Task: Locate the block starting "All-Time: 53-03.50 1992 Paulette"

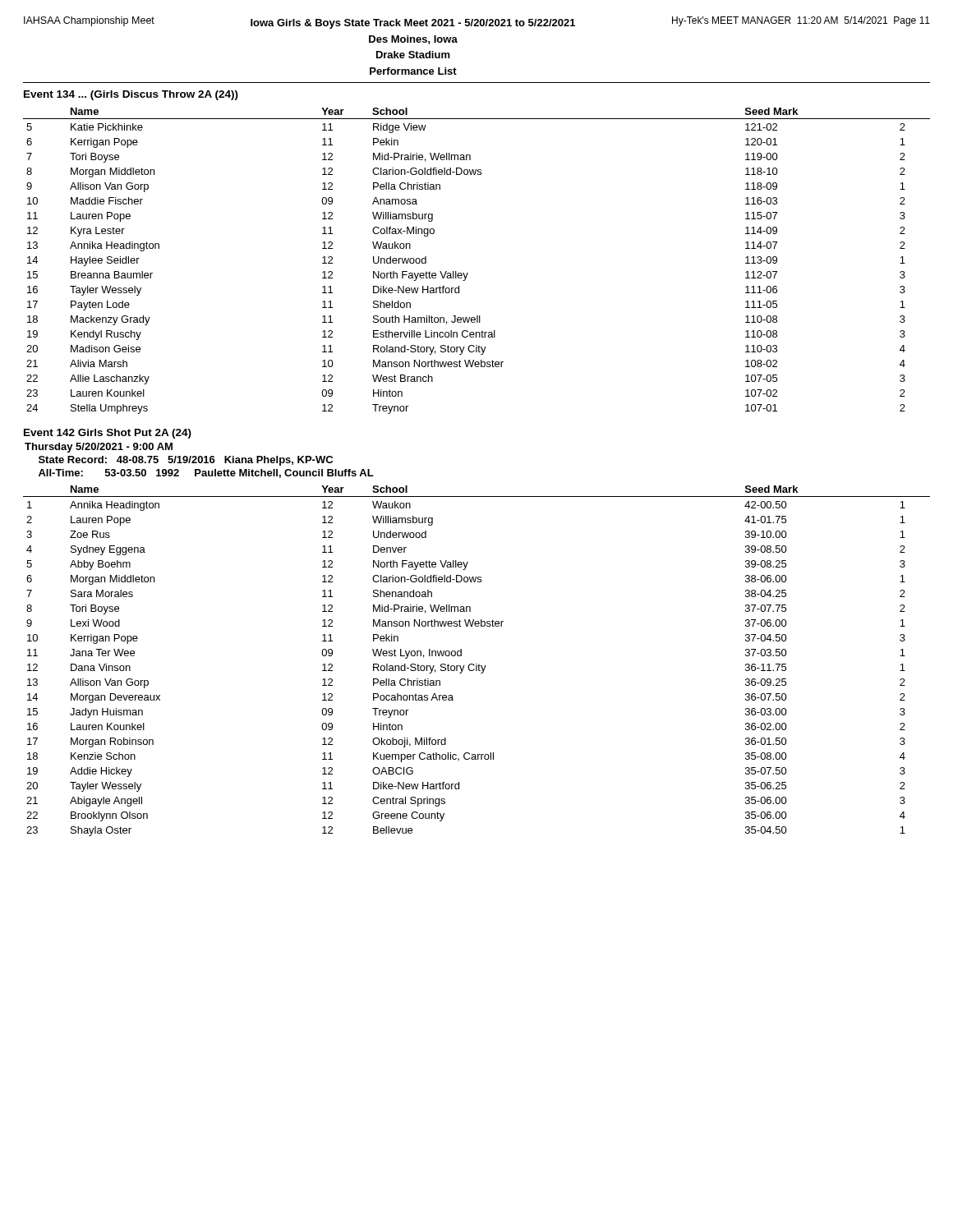Action: coord(200,473)
